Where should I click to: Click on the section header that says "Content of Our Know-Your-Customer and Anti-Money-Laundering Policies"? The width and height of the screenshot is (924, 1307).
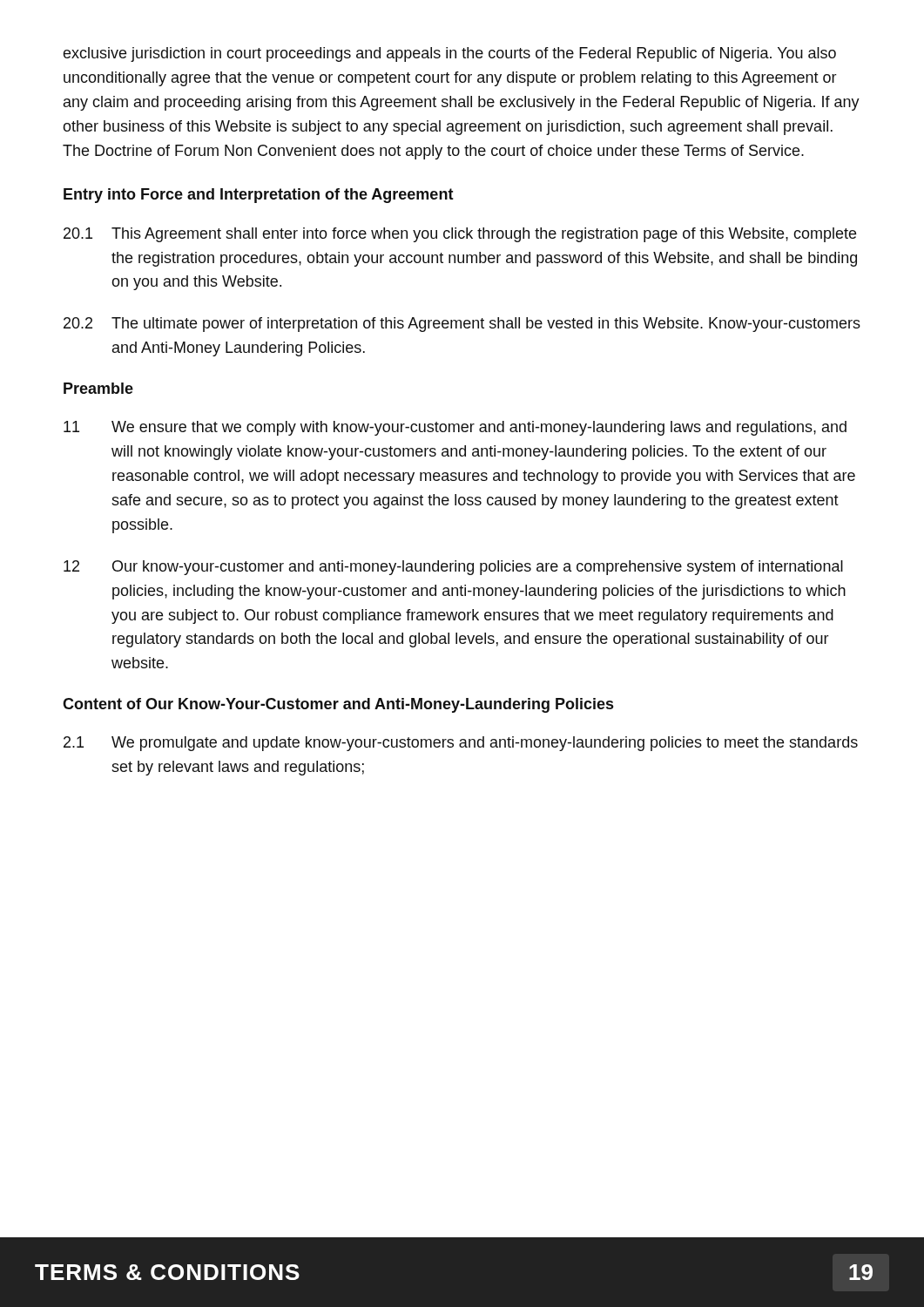338,704
